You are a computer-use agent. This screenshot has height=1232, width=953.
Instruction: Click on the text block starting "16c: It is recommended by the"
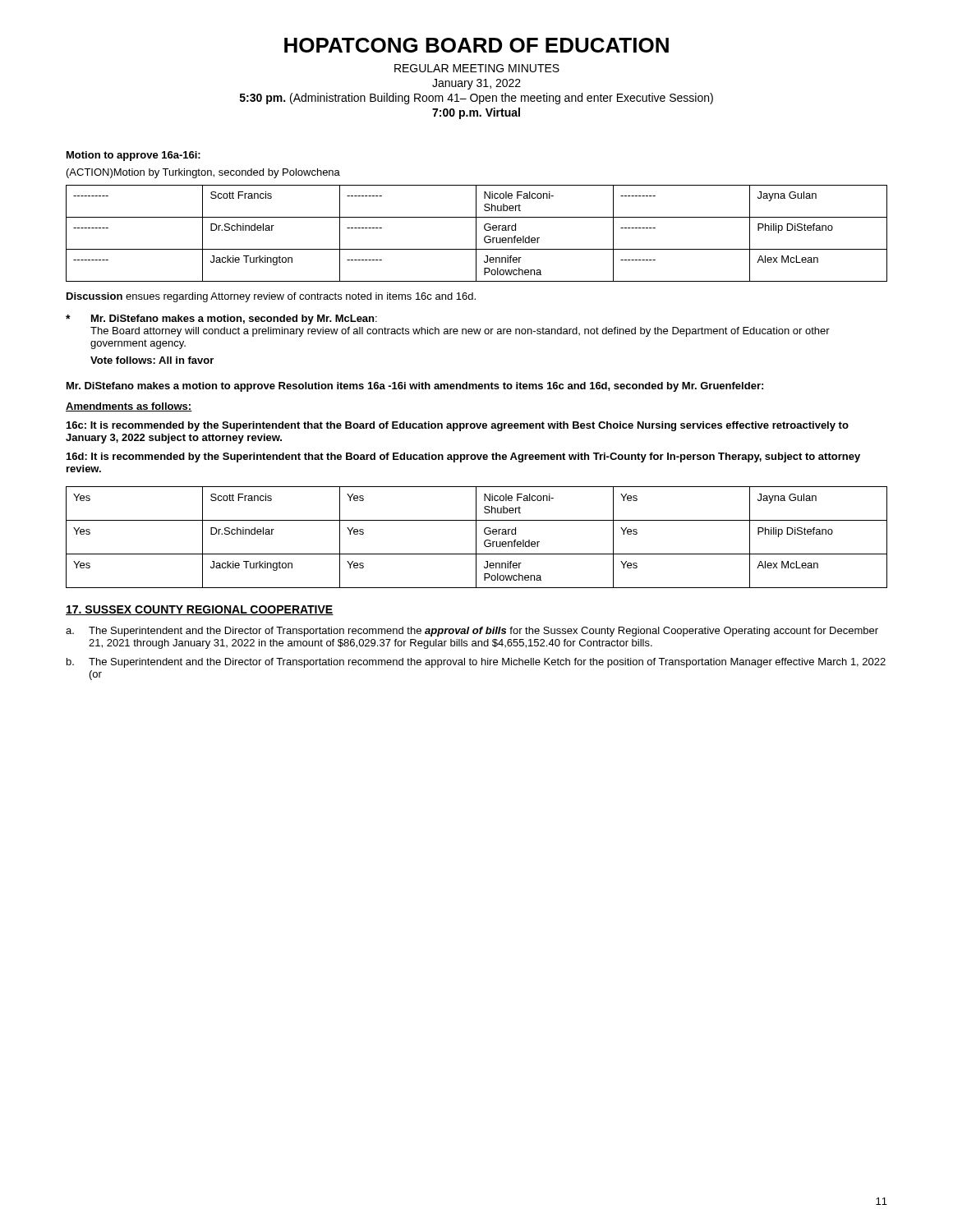tap(476, 431)
